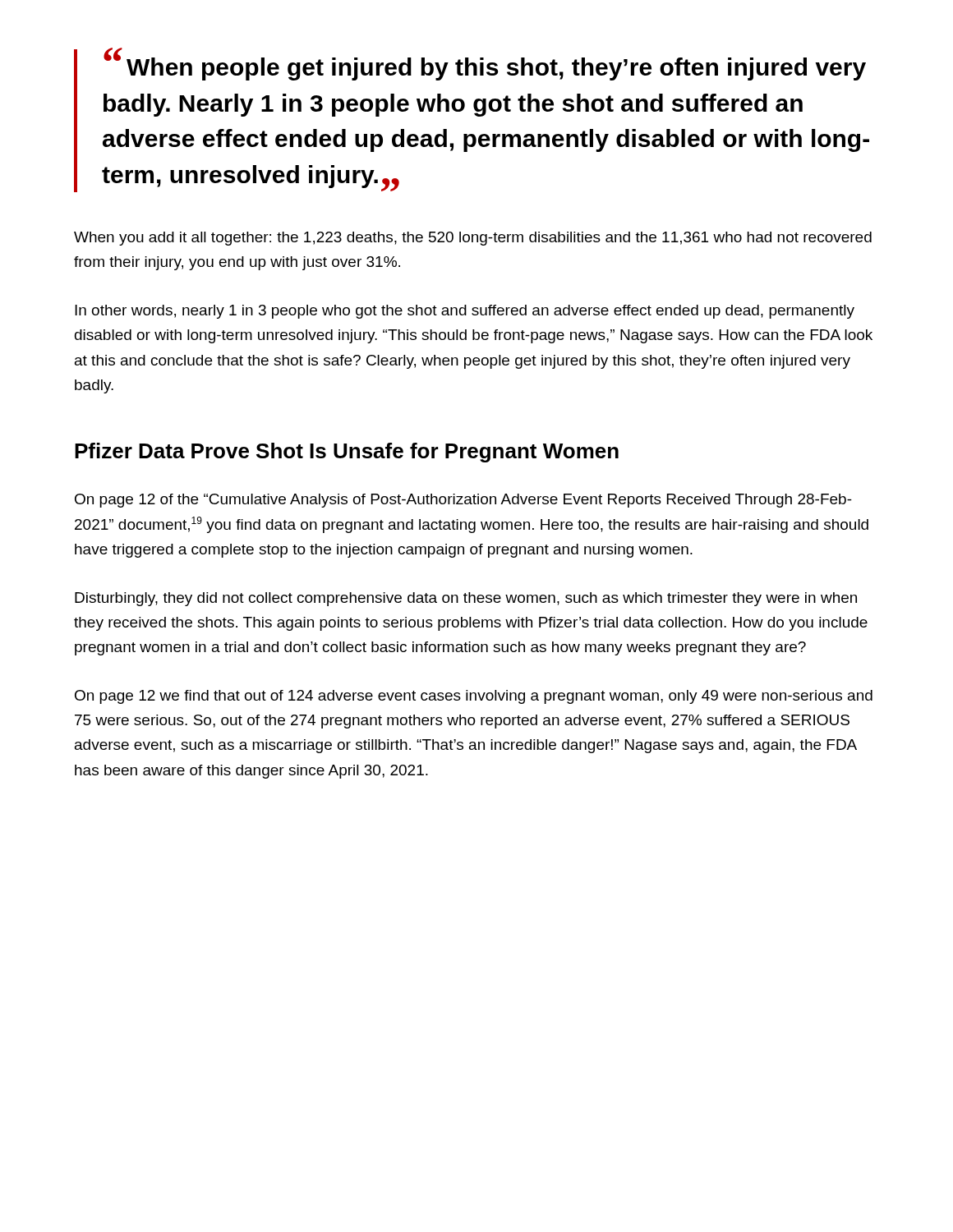Locate the block of text that opens with "Disturbingly, they did not collect"
Image resolution: width=953 pixels, height=1232 pixels.
click(x=476, y=623)
